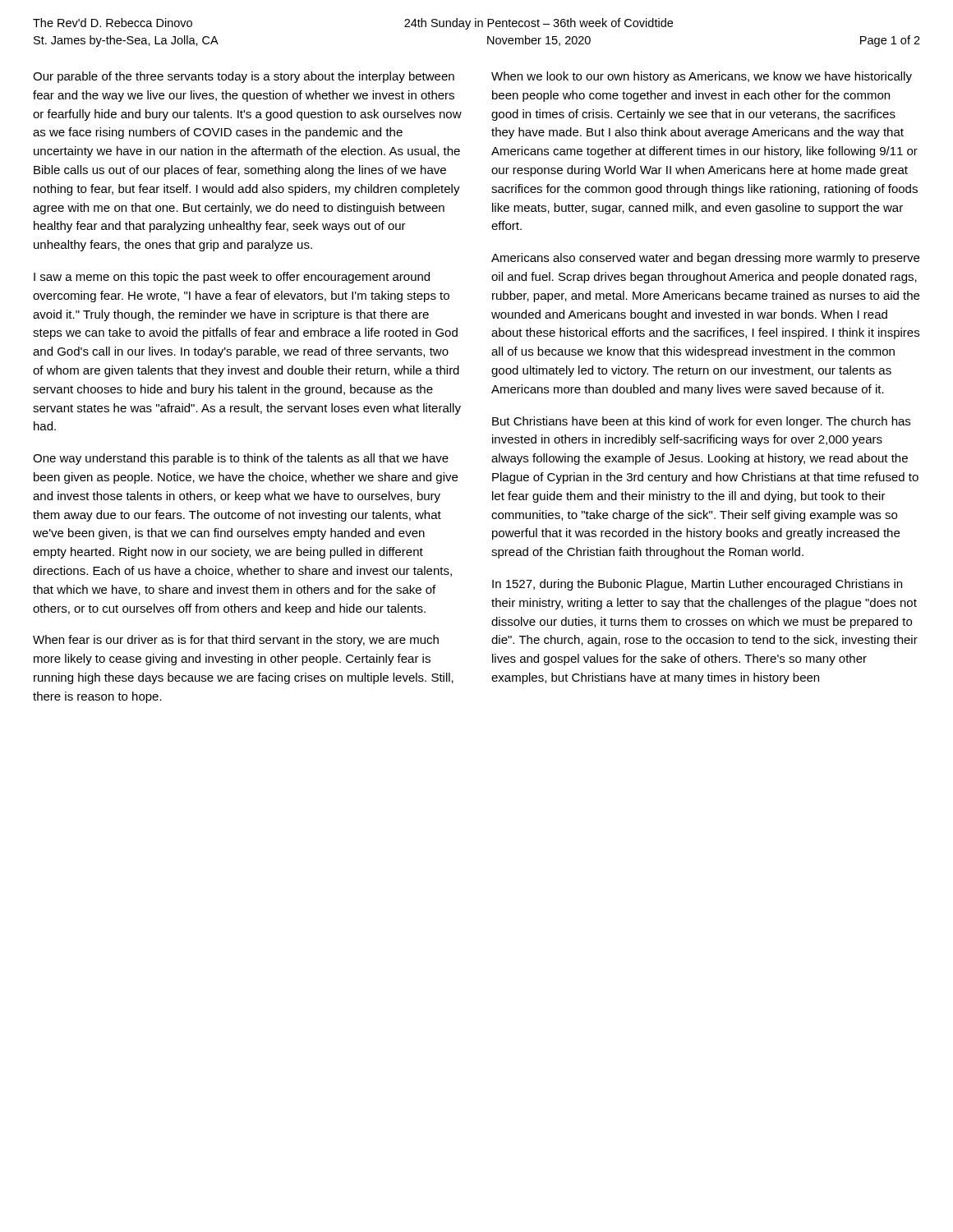
Task: Navigate to the text block starting "When fear is"
Action: click(247, 668)
